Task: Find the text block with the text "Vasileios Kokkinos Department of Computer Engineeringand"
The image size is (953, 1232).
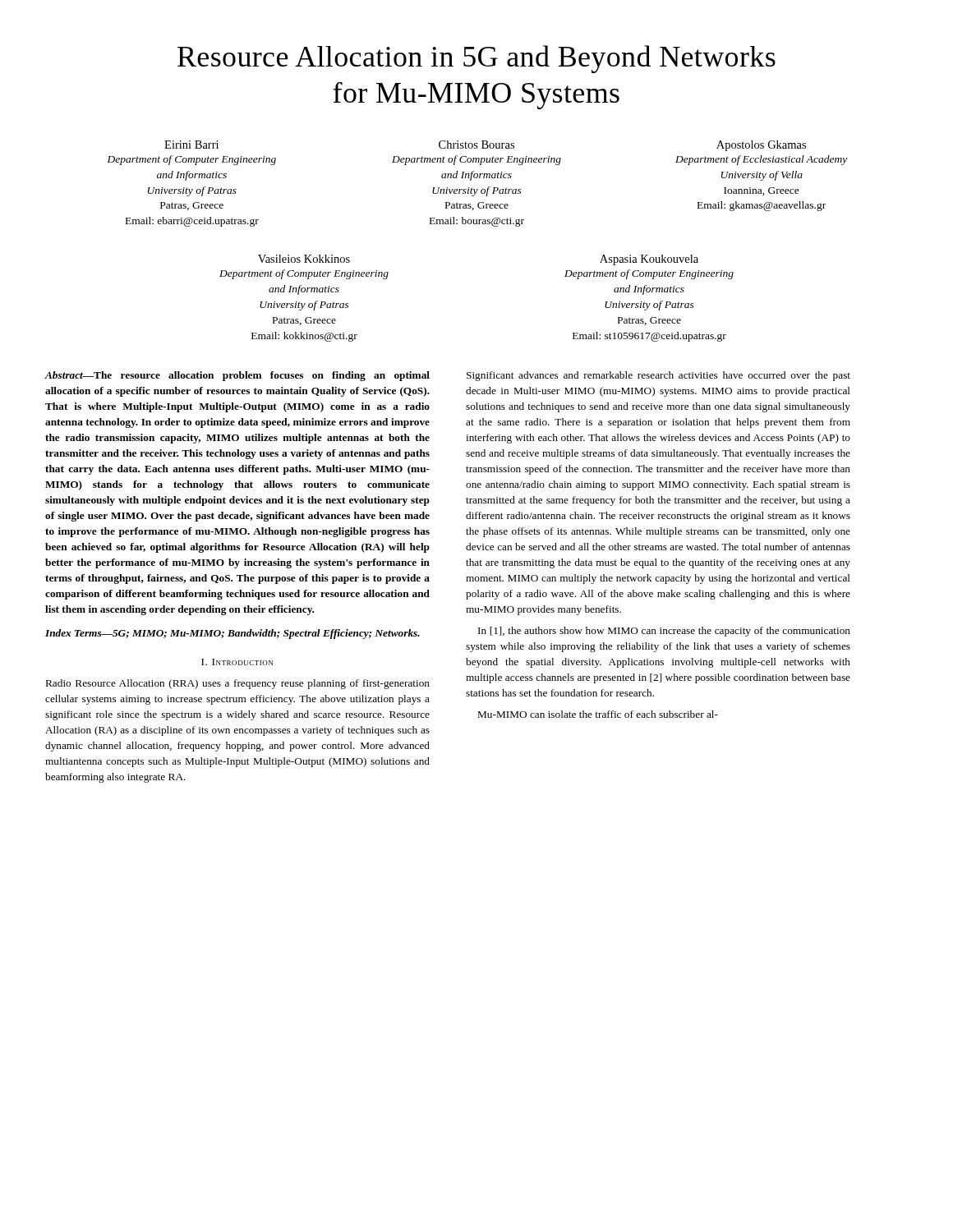Action: point(308,260)
